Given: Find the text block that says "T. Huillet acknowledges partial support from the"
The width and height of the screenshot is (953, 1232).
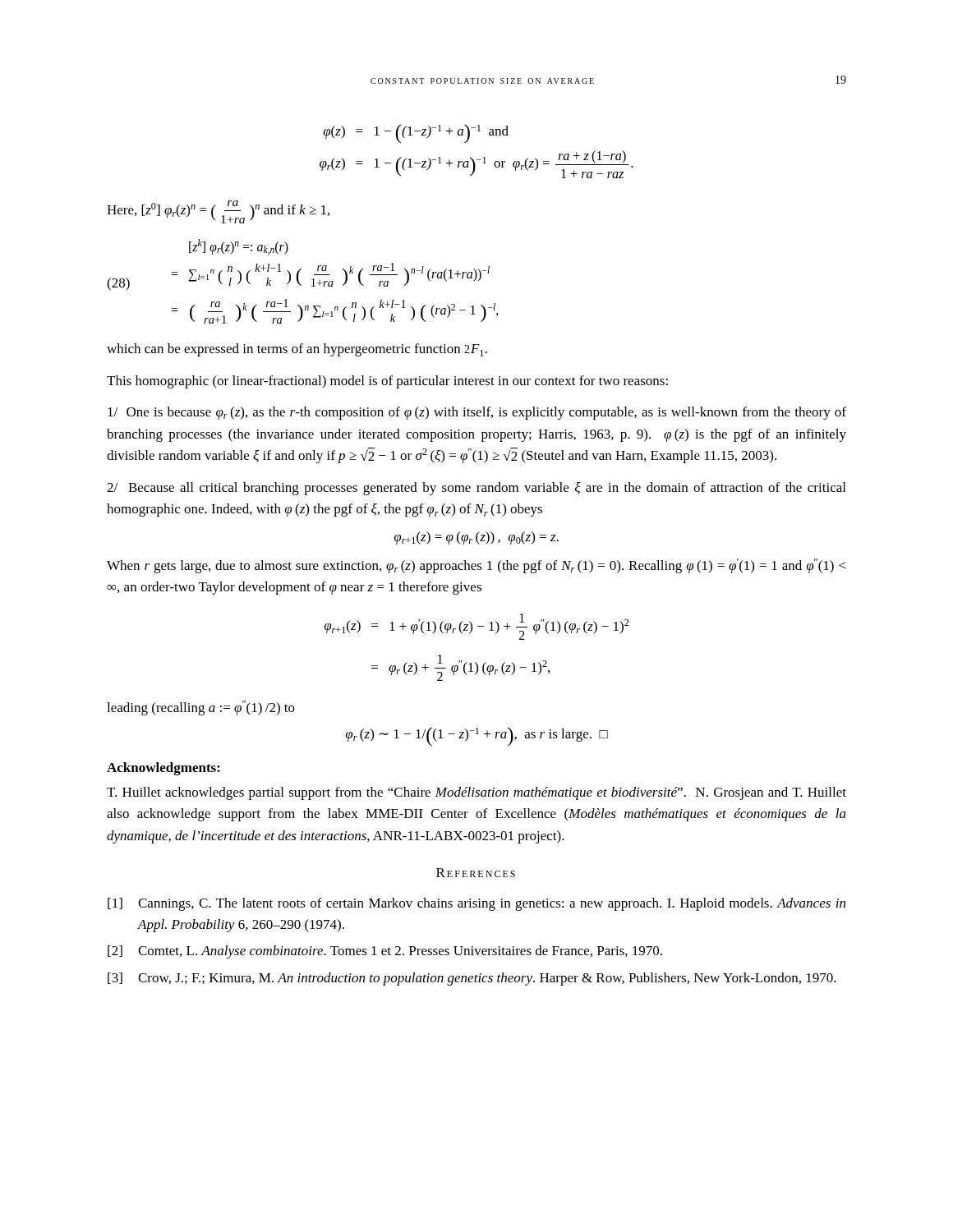Looking at the screenshot, I should pyautogui.click(x=476, y=814).
